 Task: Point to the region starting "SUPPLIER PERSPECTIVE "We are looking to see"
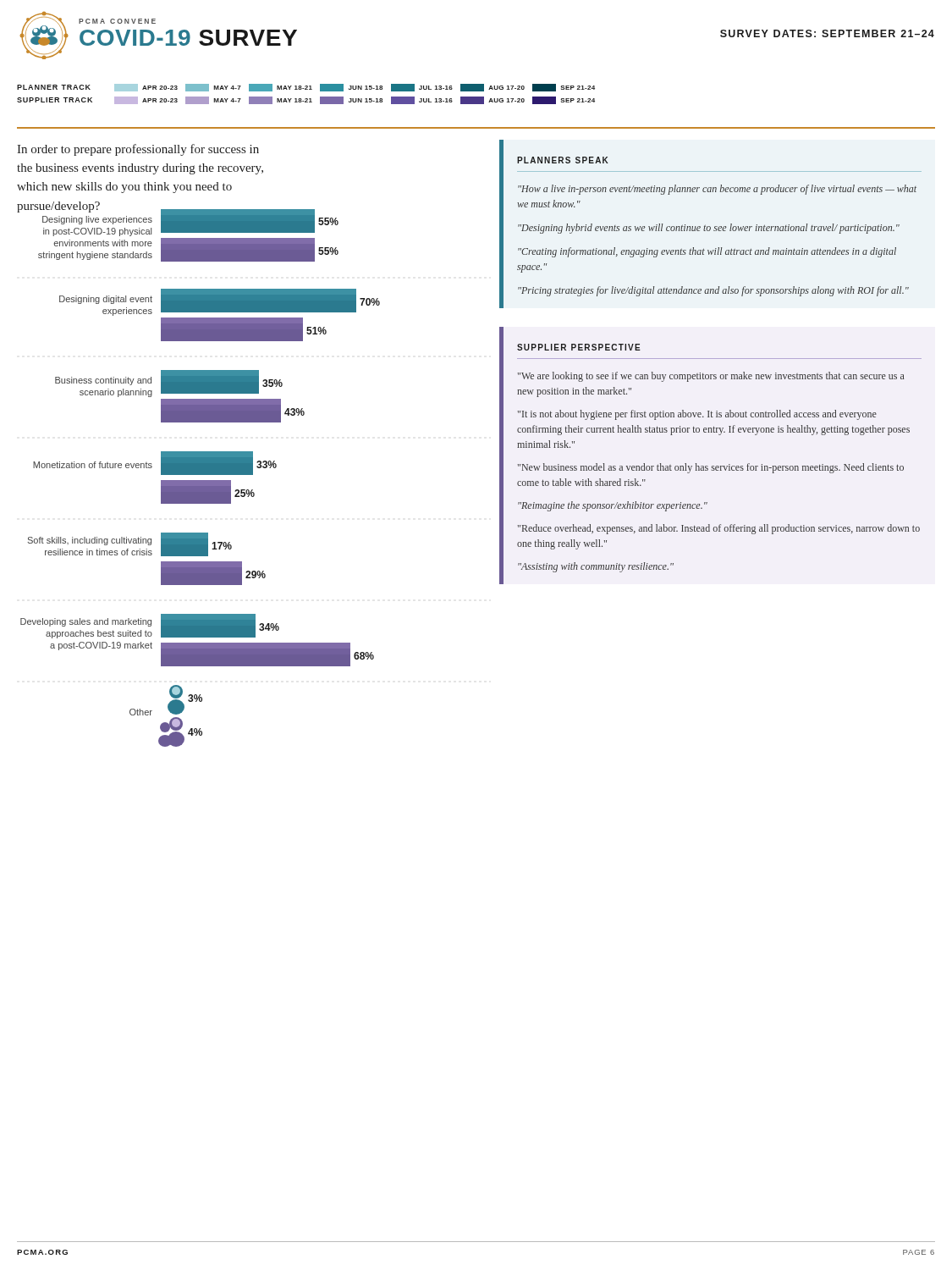[x=719, y=458]
